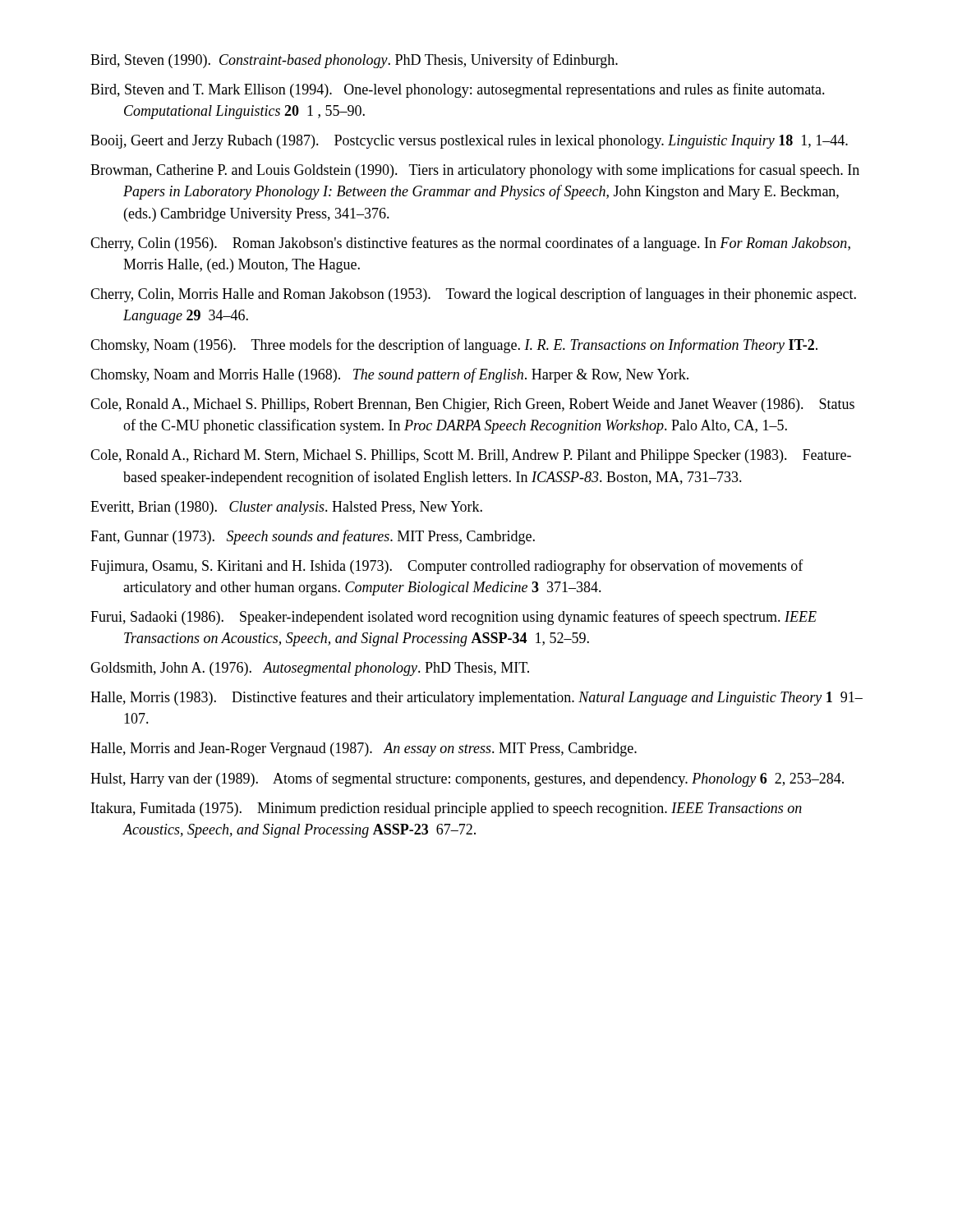Find the block on this page that starts "Bird, Steven (1990). Constraint-based"

click(x=354, y=60)
